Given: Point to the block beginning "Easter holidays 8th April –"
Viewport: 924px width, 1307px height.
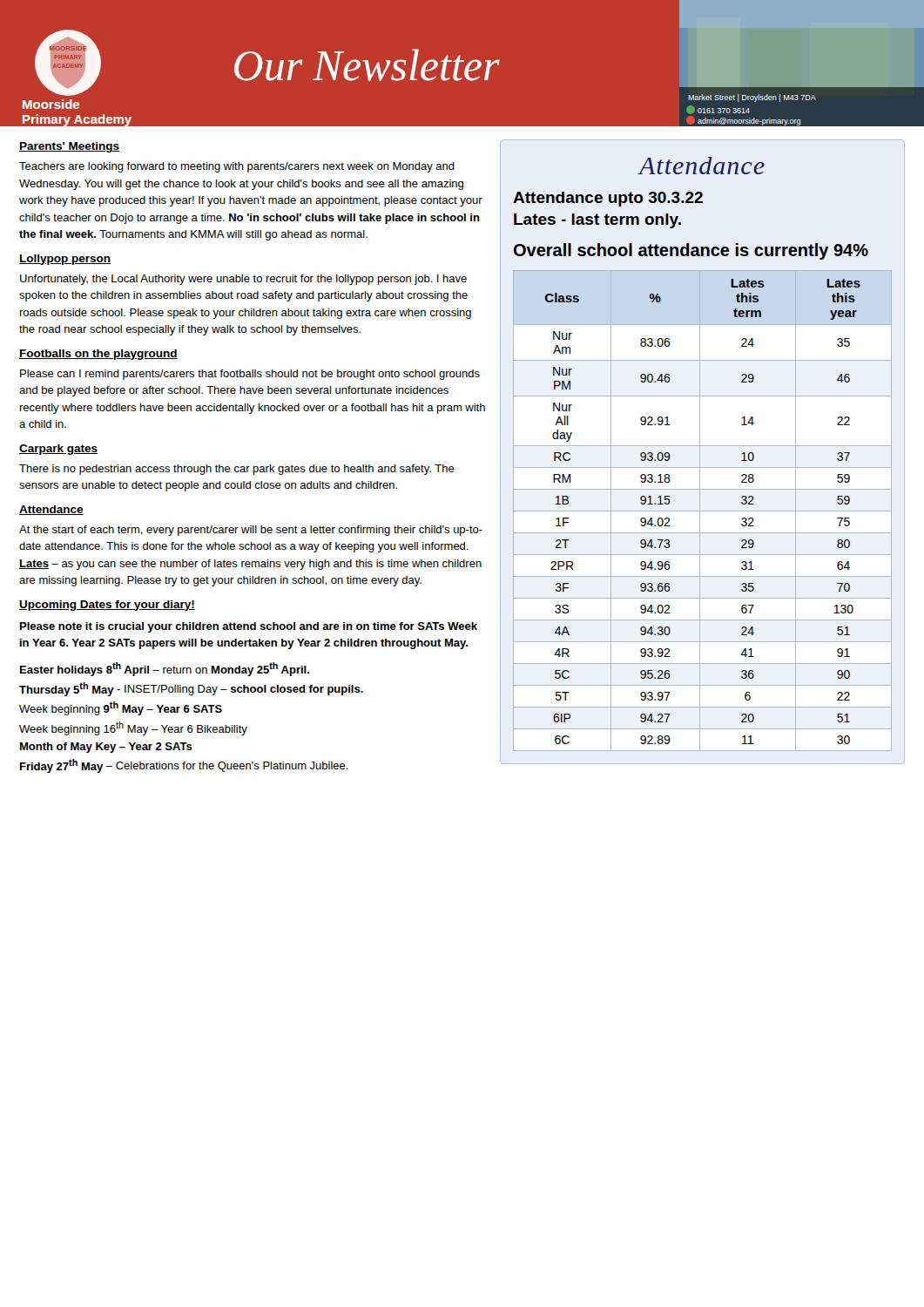Looking at the screenshot, I should pos(165,668).
